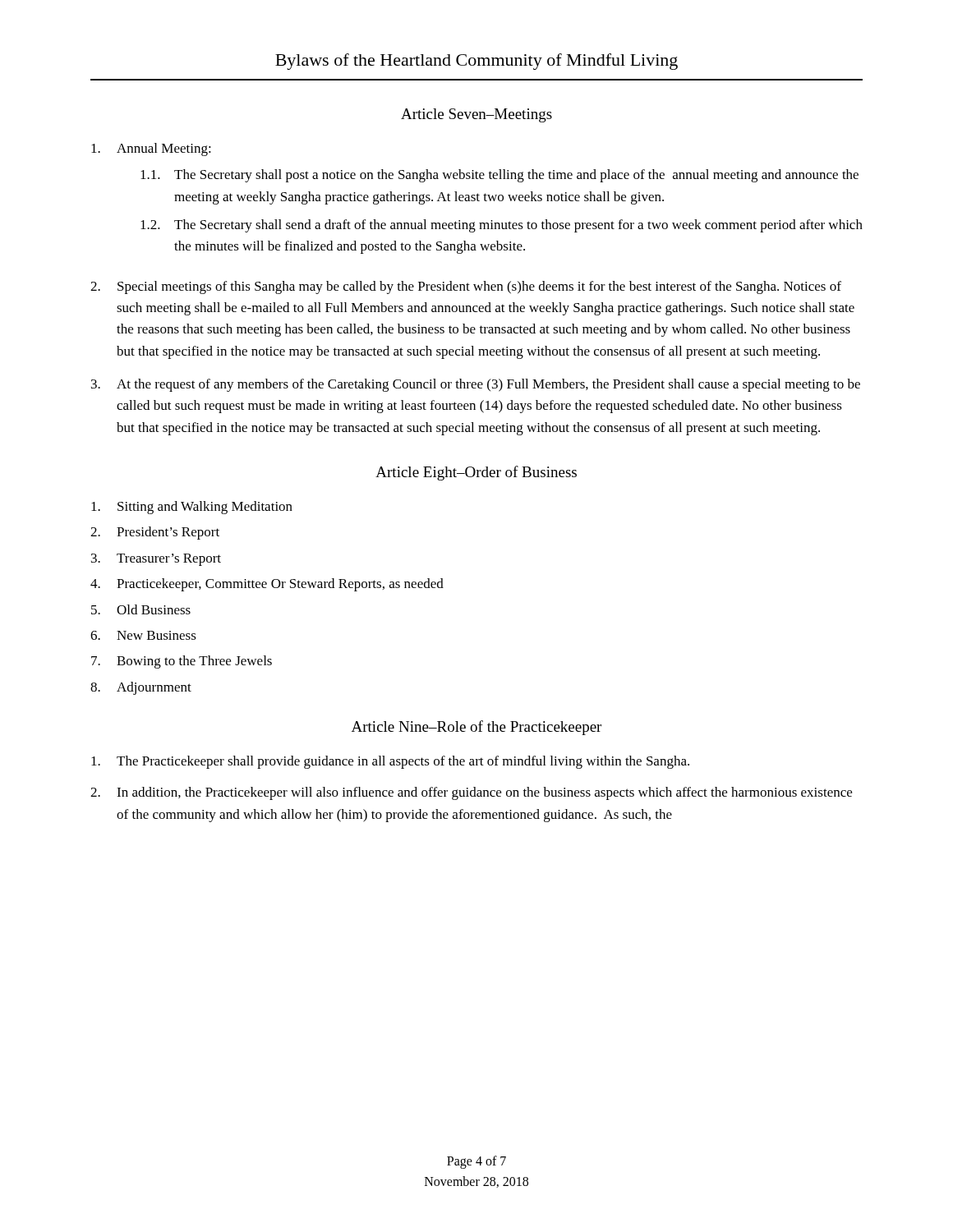
Task: Select the passage starting "Article Nine–Role of the Practicekeeper"
Action: point(476,726)
